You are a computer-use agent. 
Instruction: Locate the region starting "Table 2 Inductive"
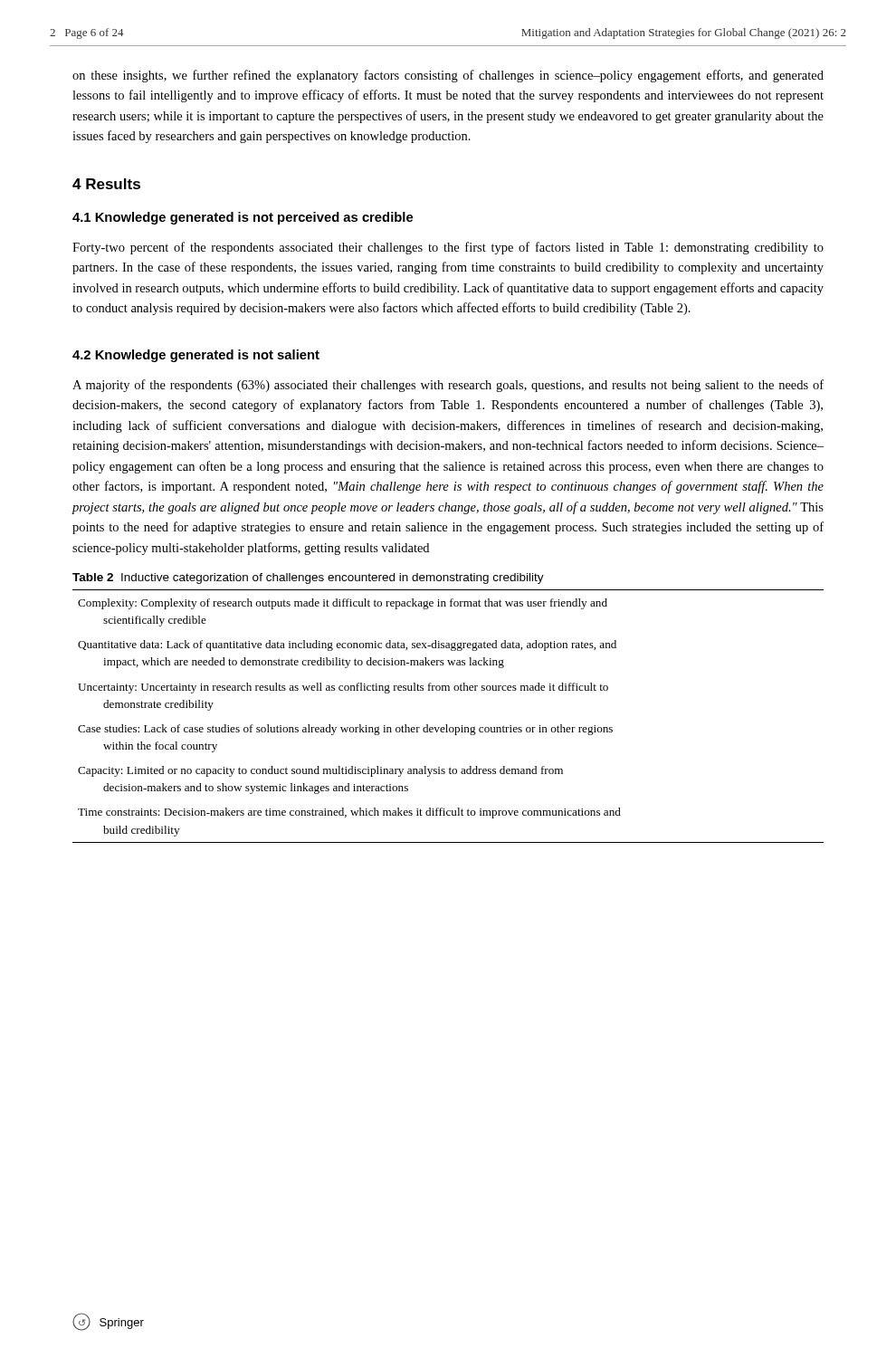point(308,577)
